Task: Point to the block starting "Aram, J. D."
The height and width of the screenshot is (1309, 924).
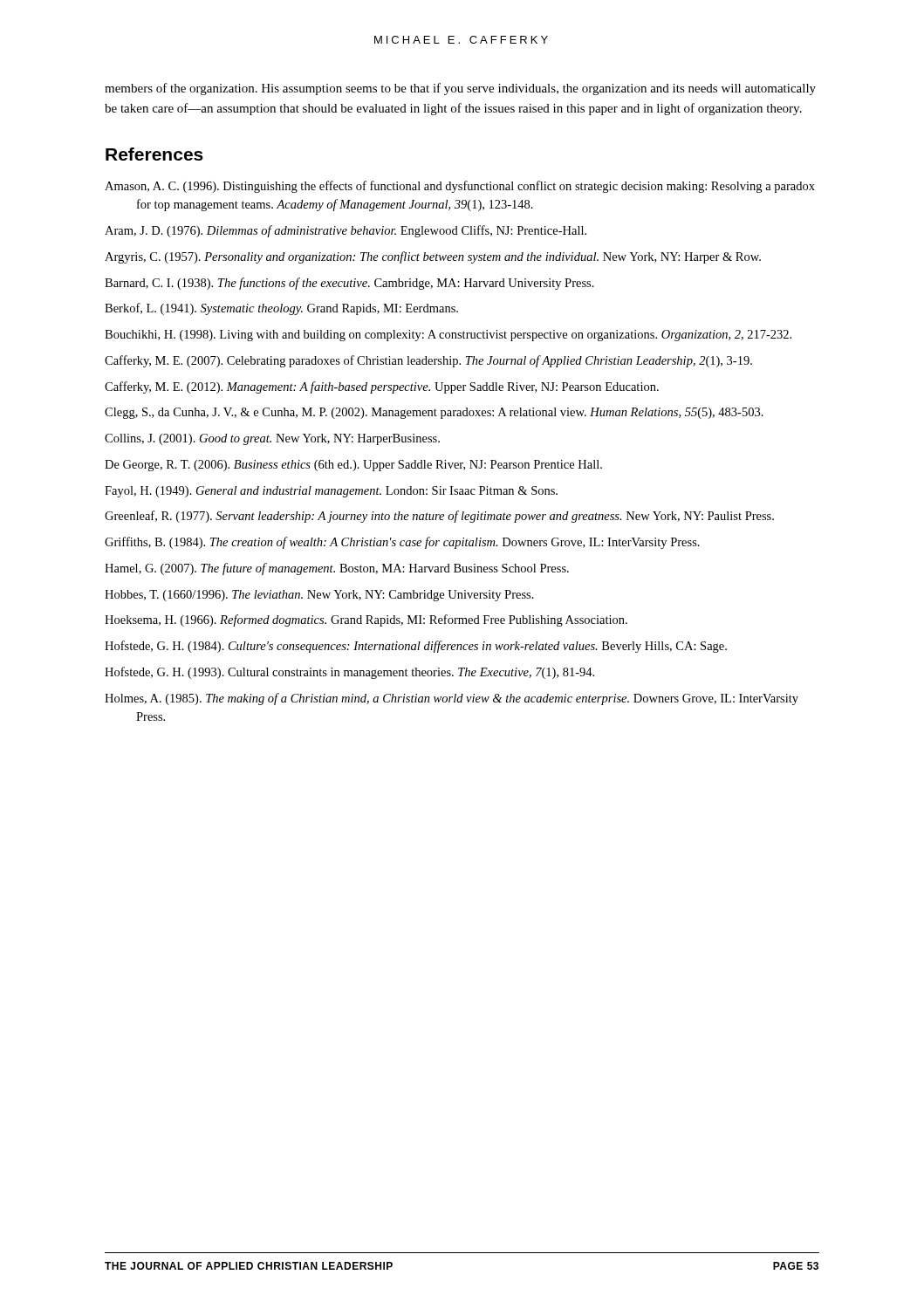Action: pos(346,230)
